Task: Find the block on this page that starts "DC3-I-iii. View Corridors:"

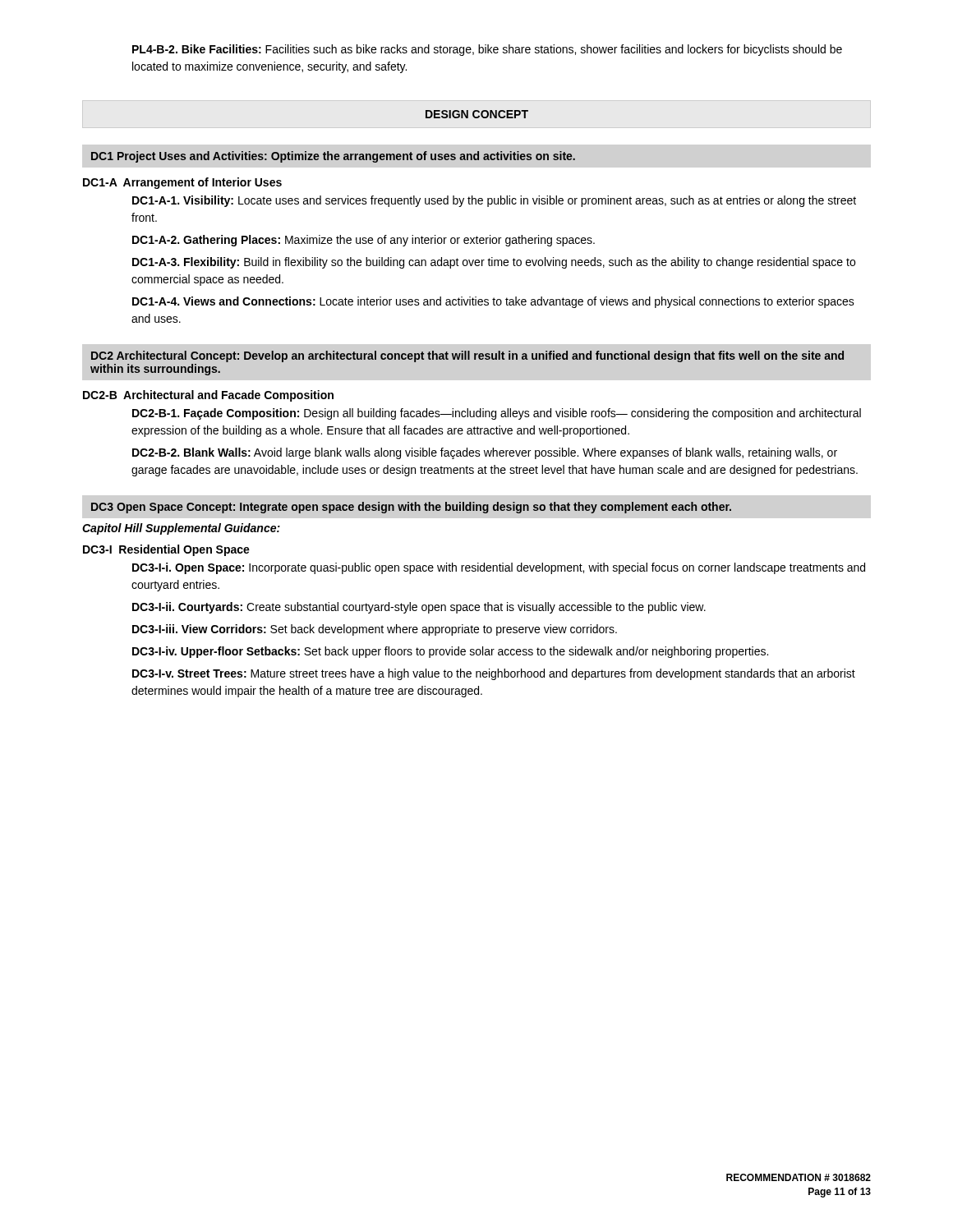Action: (x=375, y=629)
